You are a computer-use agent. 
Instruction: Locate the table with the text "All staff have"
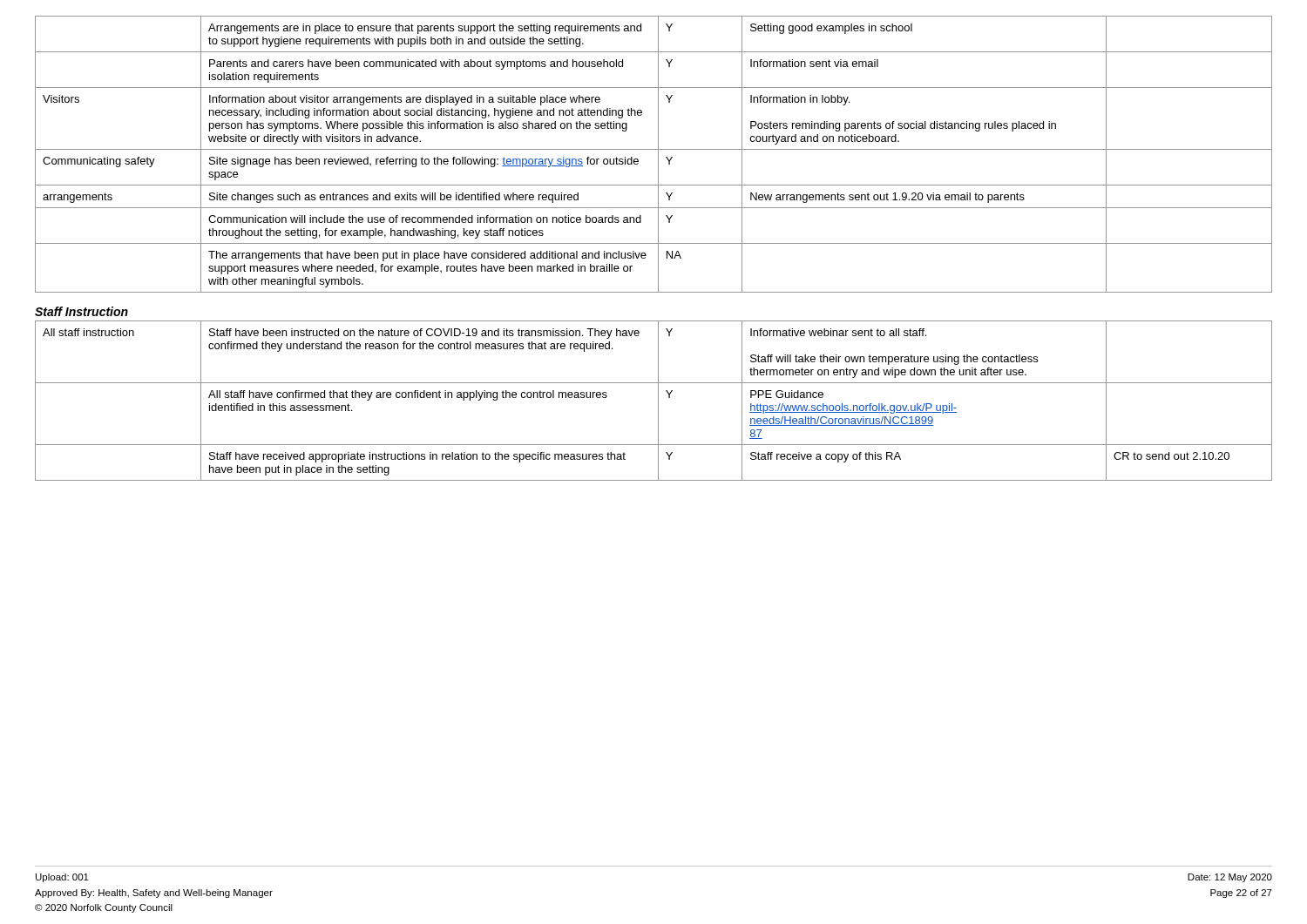click(654, 401)
